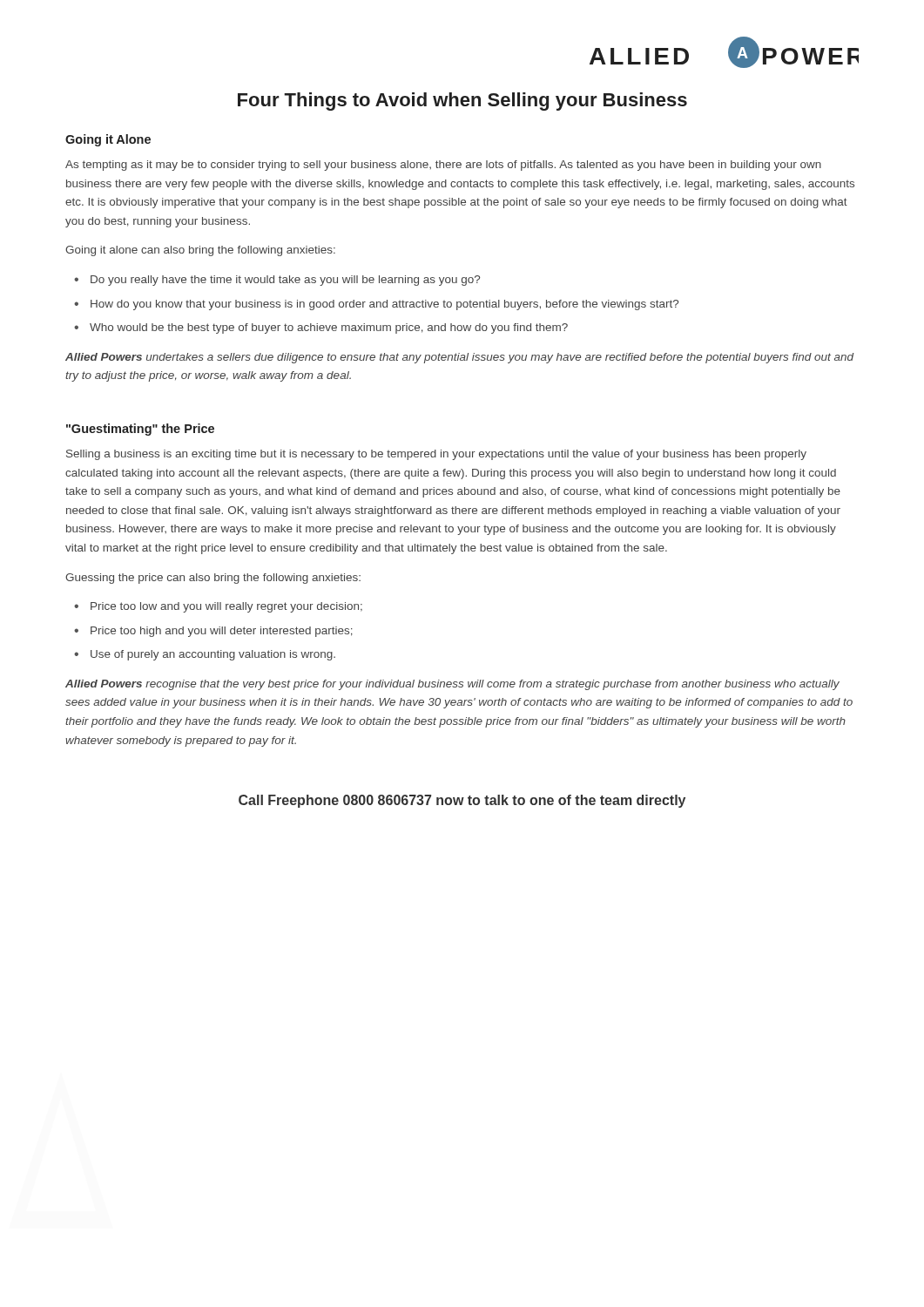Find the text block starting "Do you really have"
The height and width of the screenshot is (1307, 924).
tap(285, 279)
